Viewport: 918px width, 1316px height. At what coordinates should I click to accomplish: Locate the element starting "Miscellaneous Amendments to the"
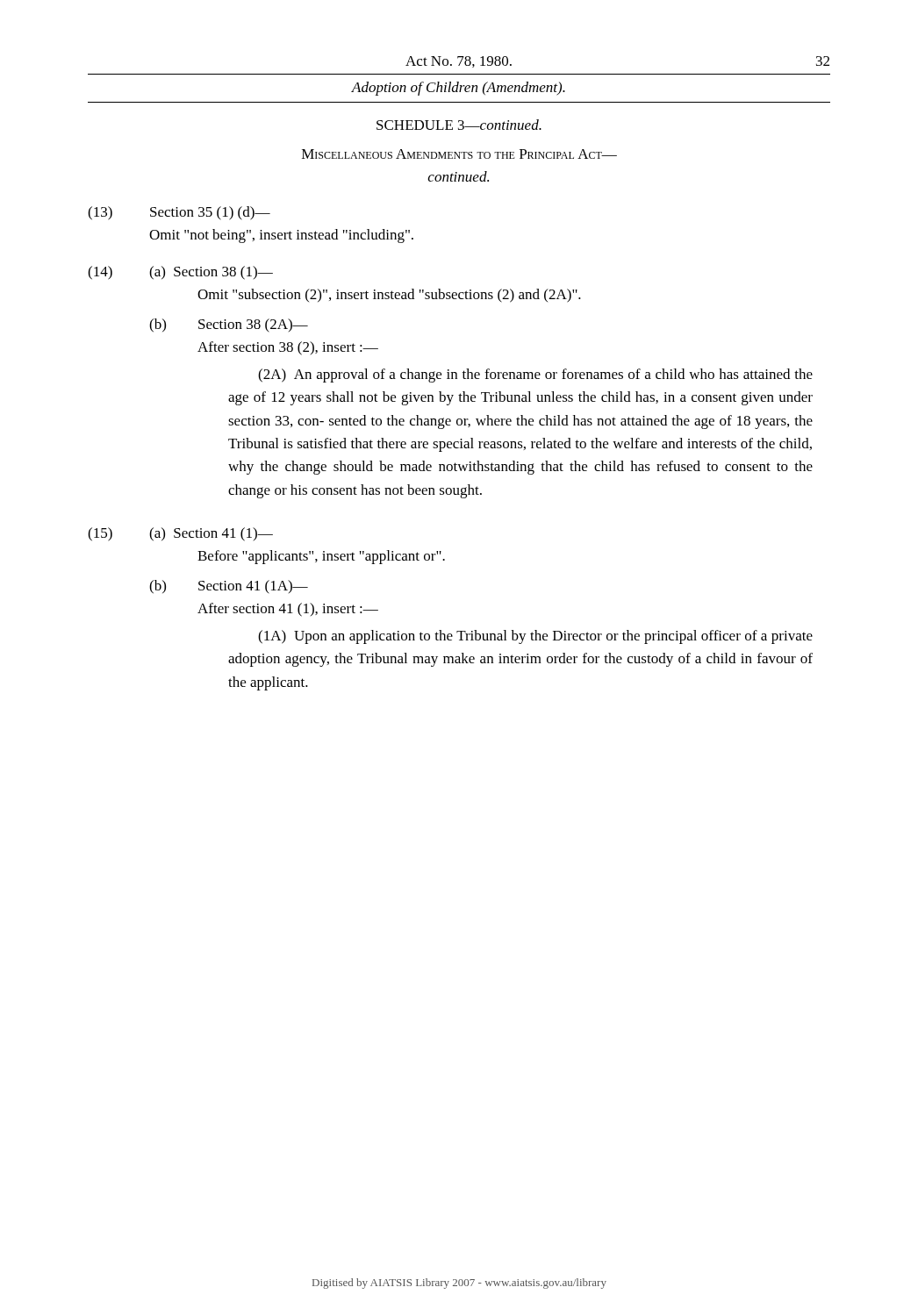pyautogui.click(x=459, y=165)
